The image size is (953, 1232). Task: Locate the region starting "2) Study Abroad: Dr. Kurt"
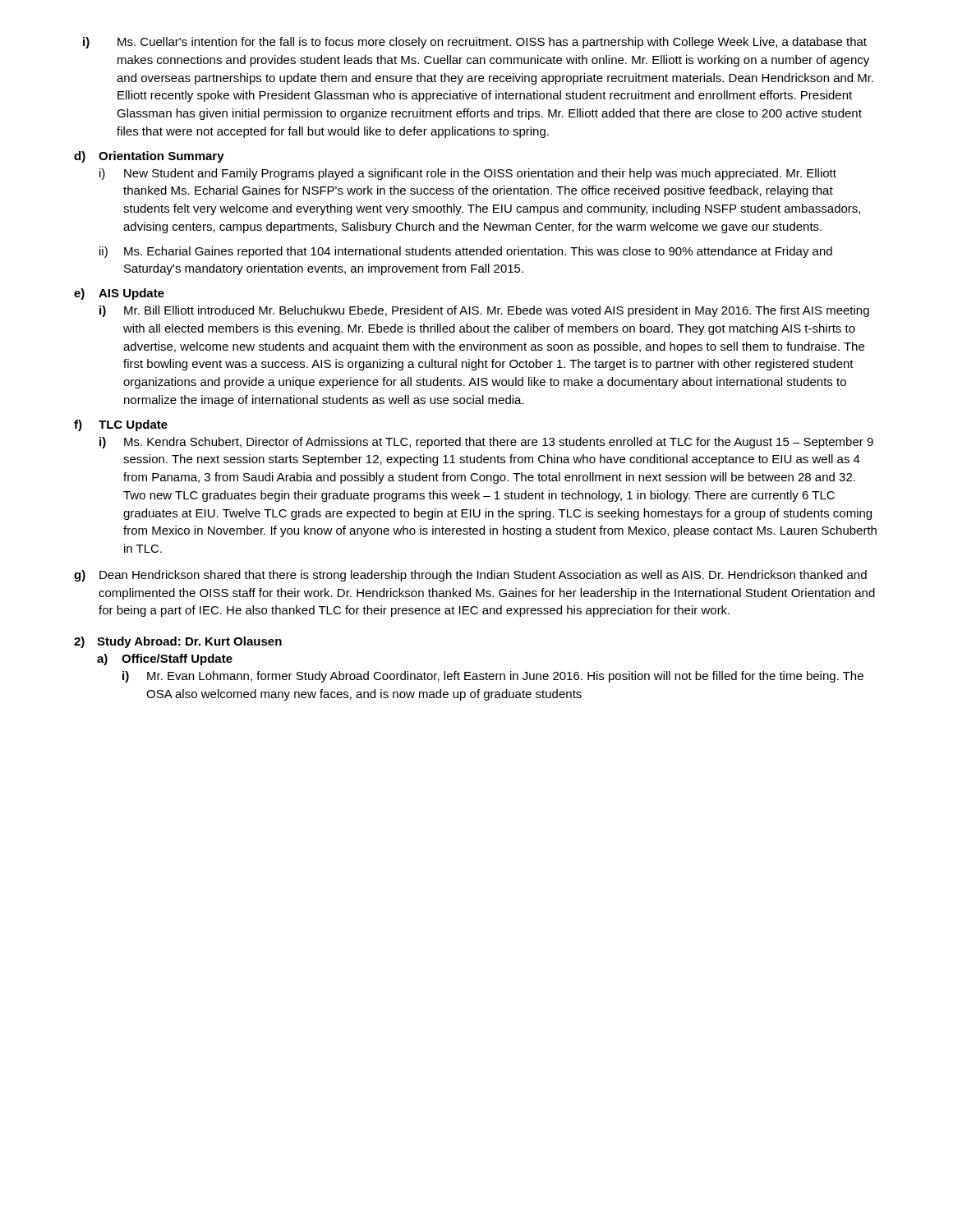pos(178,641)
